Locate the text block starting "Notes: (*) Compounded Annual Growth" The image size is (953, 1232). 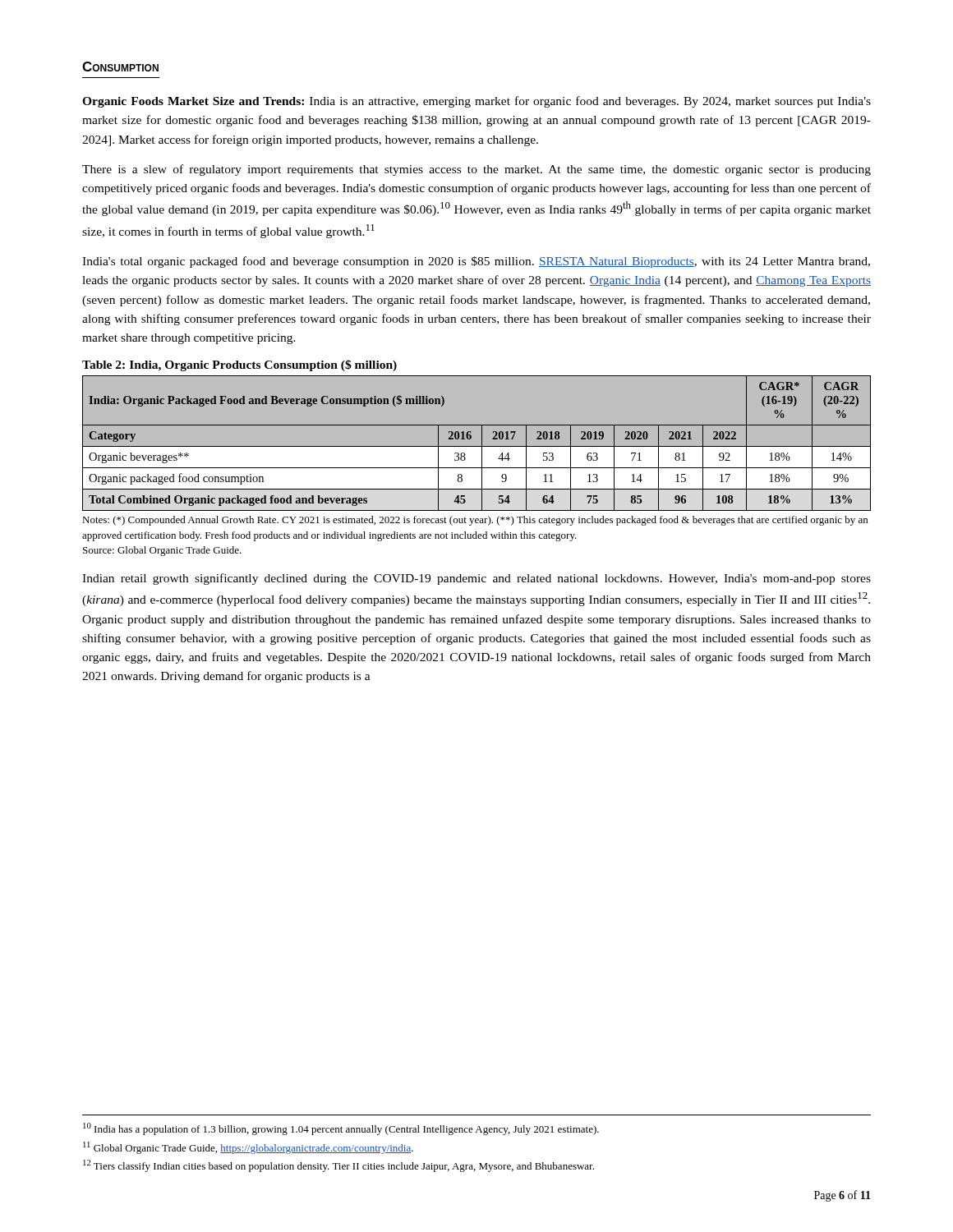point(475,535)
